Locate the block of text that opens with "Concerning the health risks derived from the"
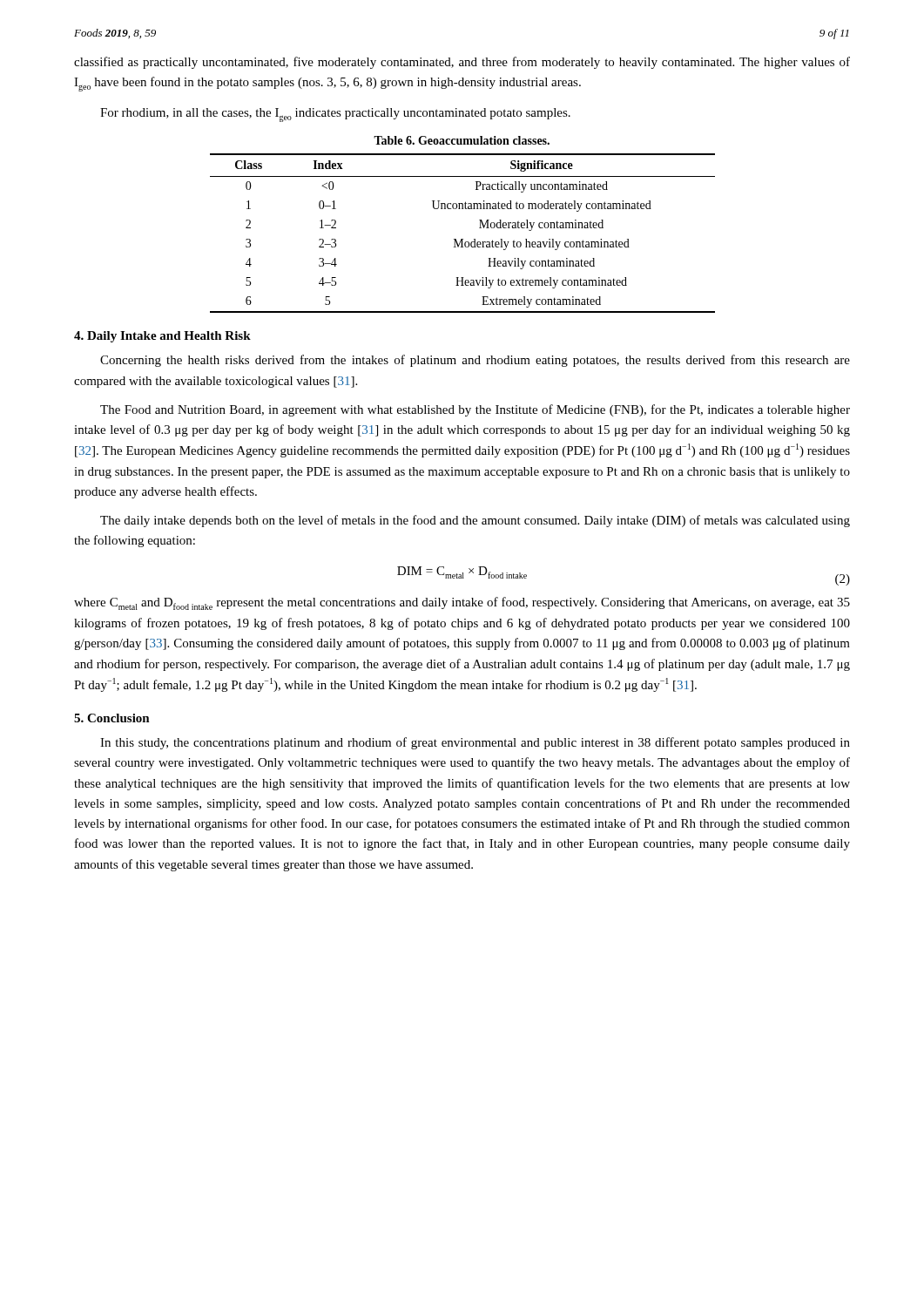This screenshot has width=924, height=1307. pyautogui.click(x=462, y=451)
